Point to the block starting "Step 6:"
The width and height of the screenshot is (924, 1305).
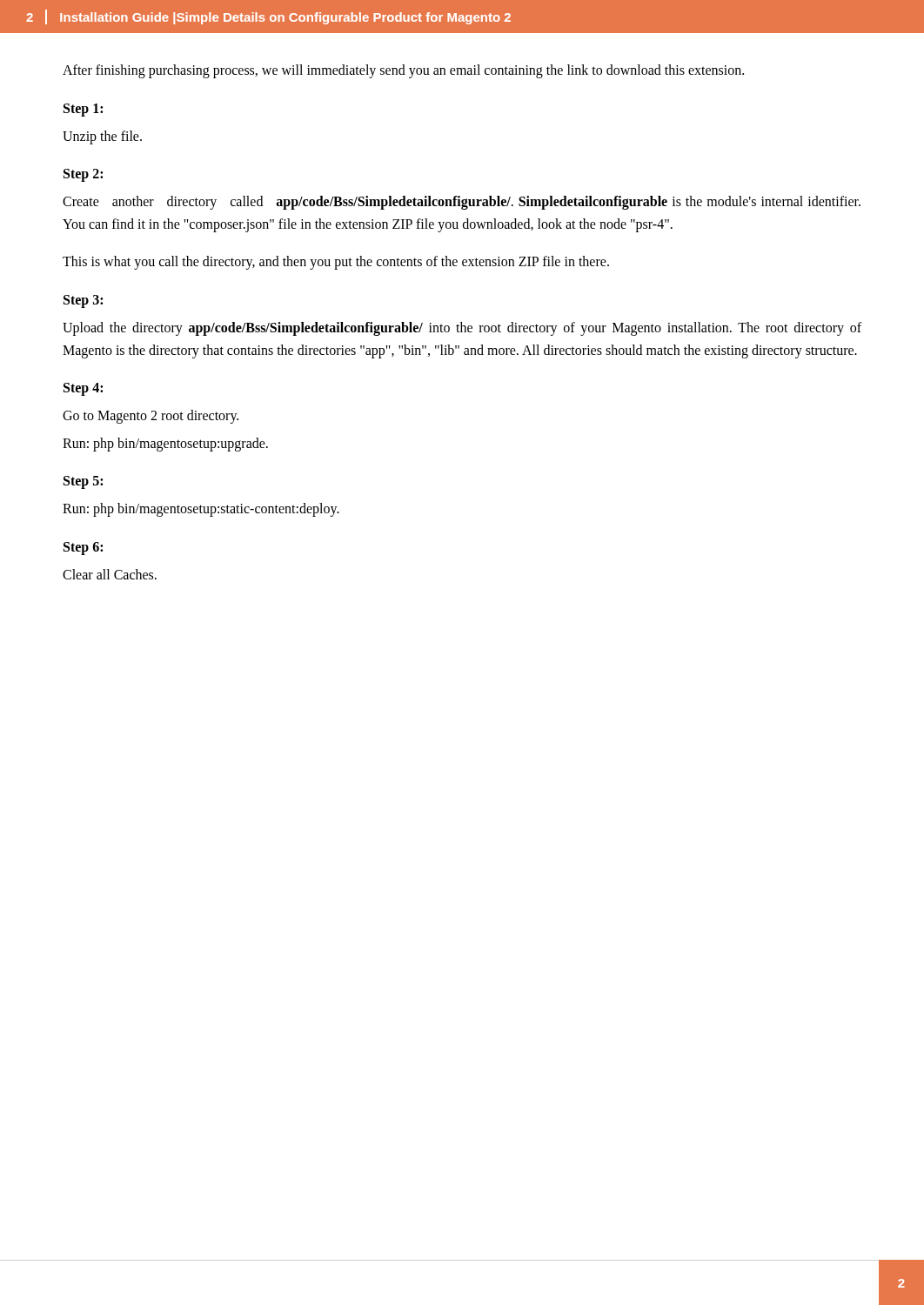point(83,547)
